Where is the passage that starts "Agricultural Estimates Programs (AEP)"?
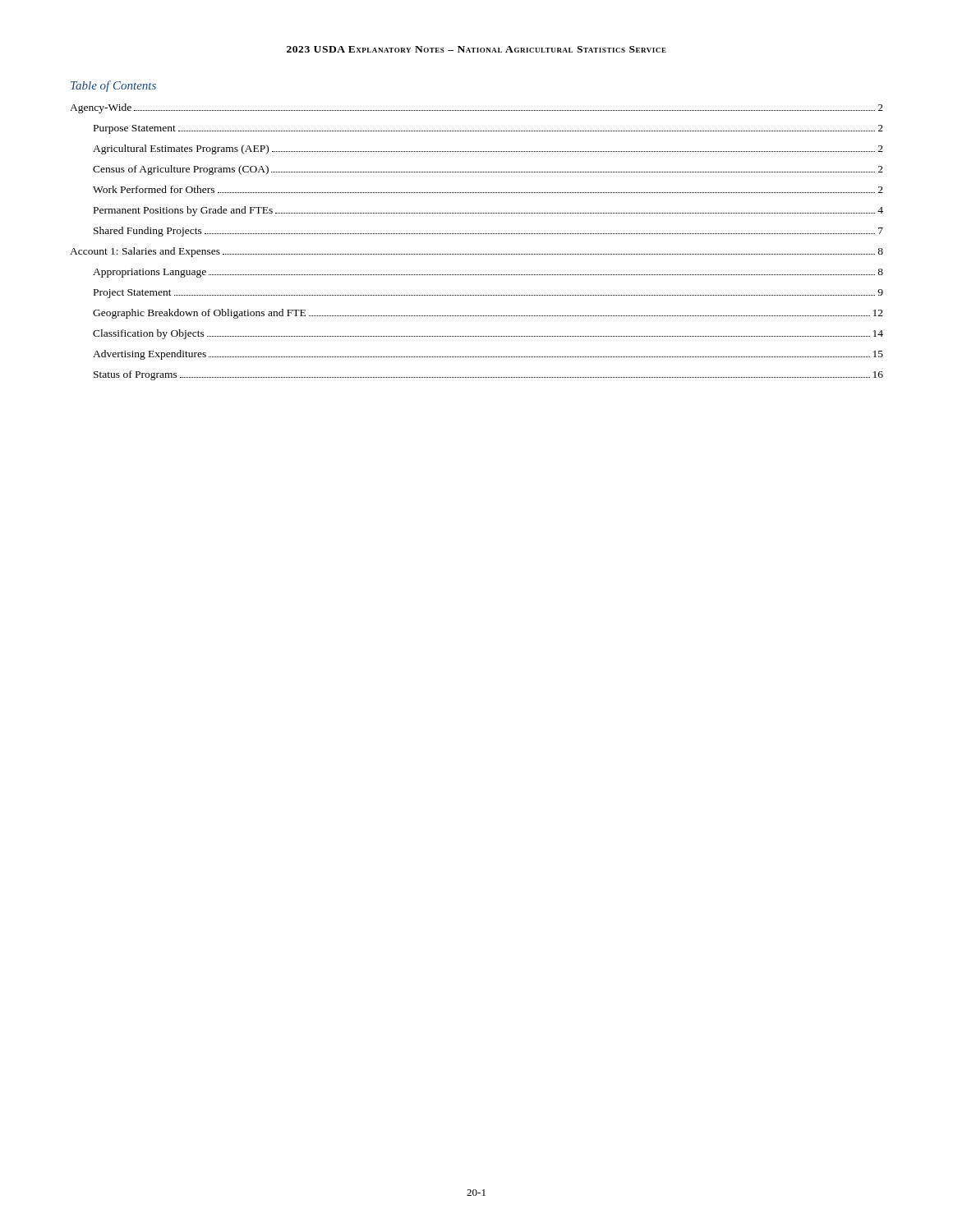The height and width of the screenshot is (1232, 953). click(488, 149)
